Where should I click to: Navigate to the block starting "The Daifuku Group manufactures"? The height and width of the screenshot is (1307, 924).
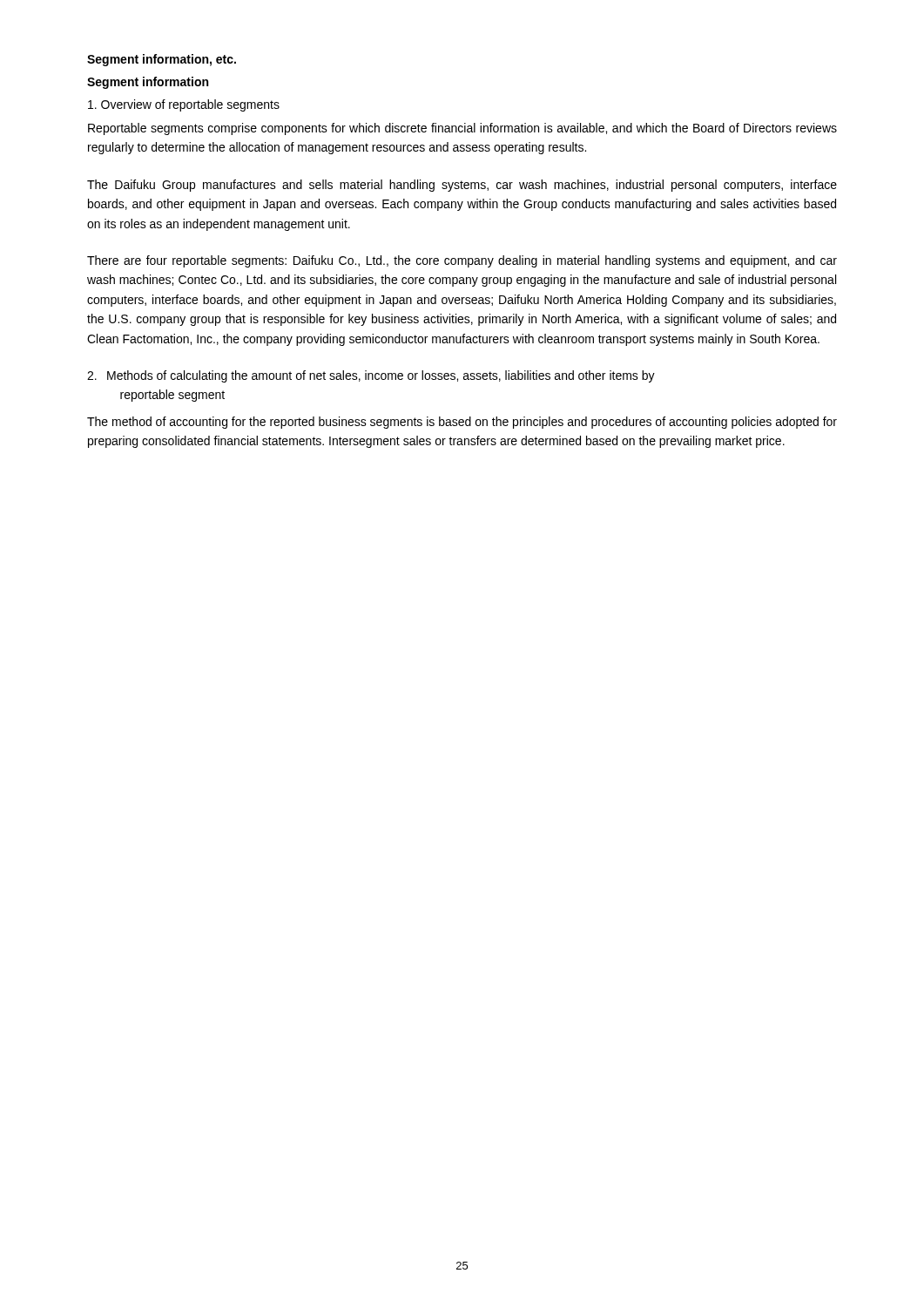click(x=462, y=204)
